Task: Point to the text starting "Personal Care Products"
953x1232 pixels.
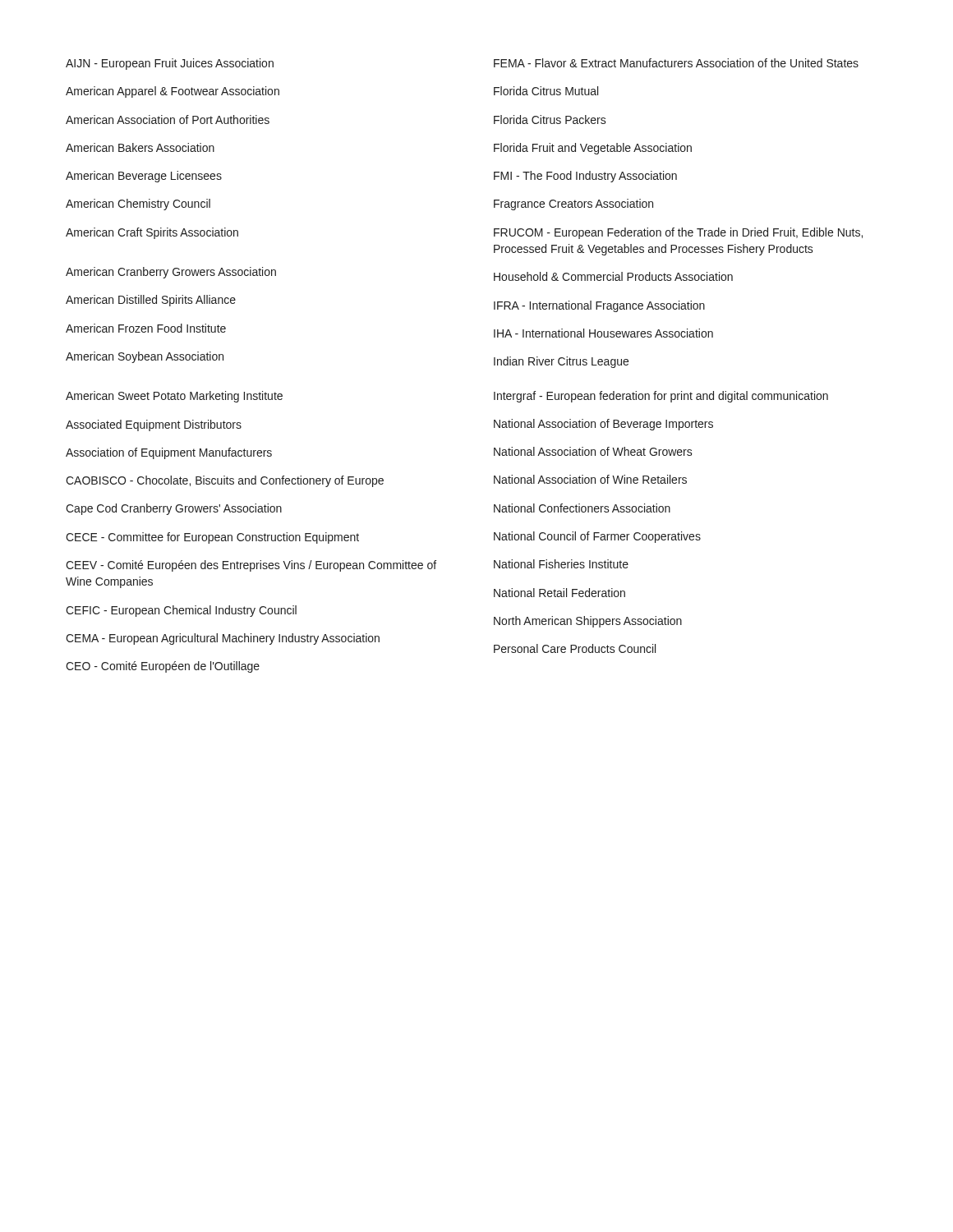Action: click(575, 649)
